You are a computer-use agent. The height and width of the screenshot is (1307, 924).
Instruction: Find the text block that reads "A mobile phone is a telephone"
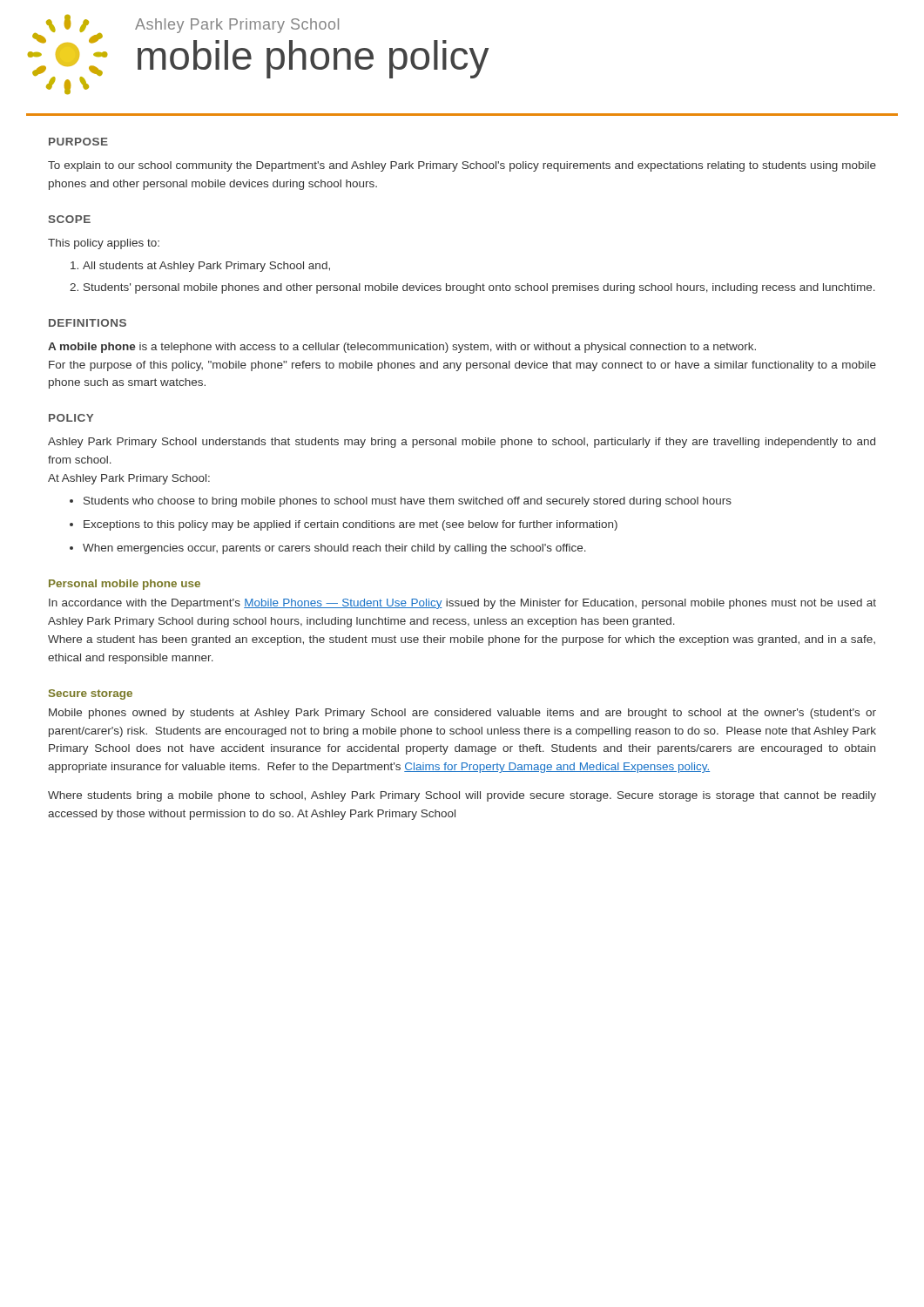pos(462,364)
